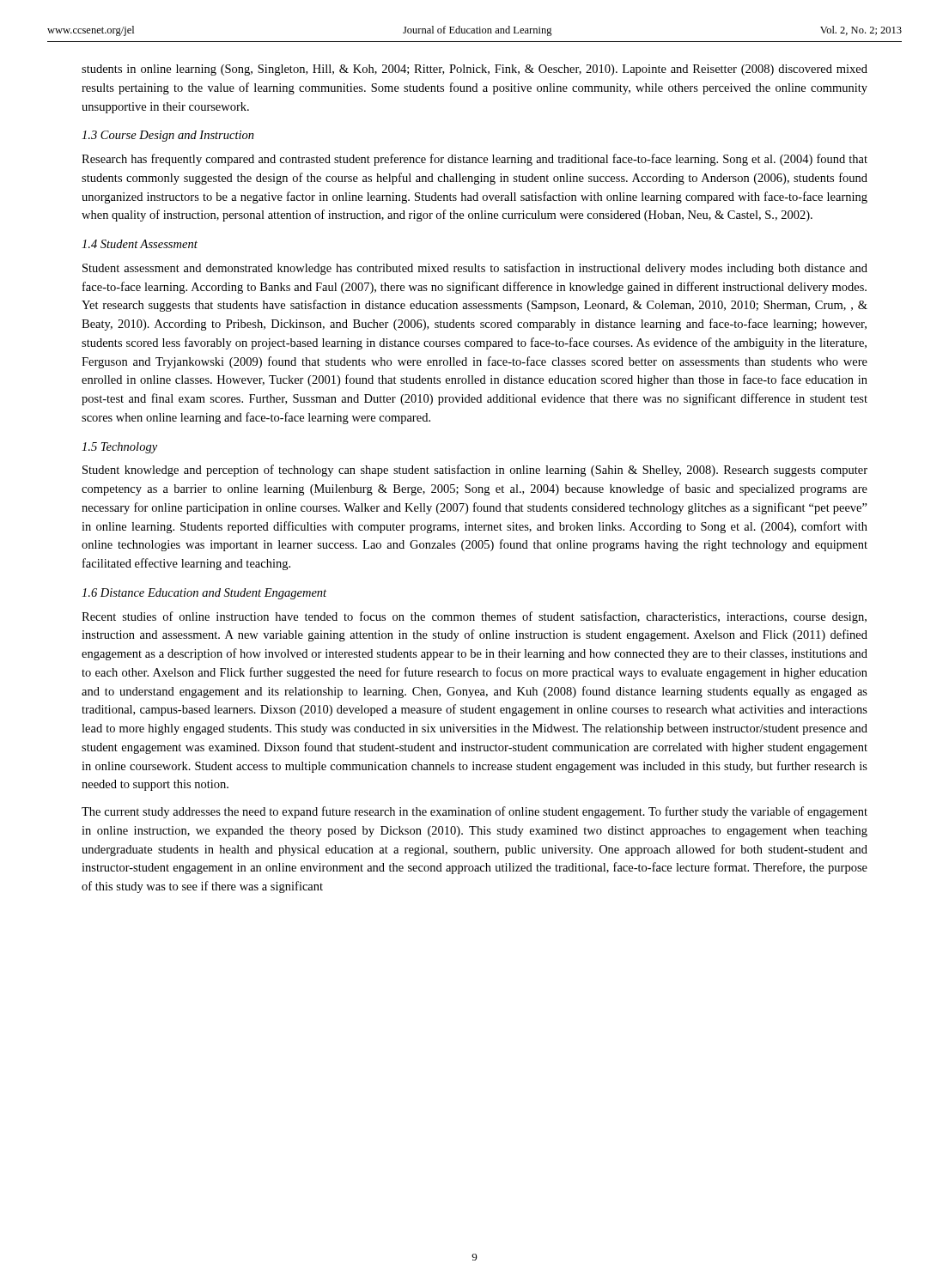Where is the passage that starts "Student knowledge and"?
The image size is (949, 1288).
point(474,517)
